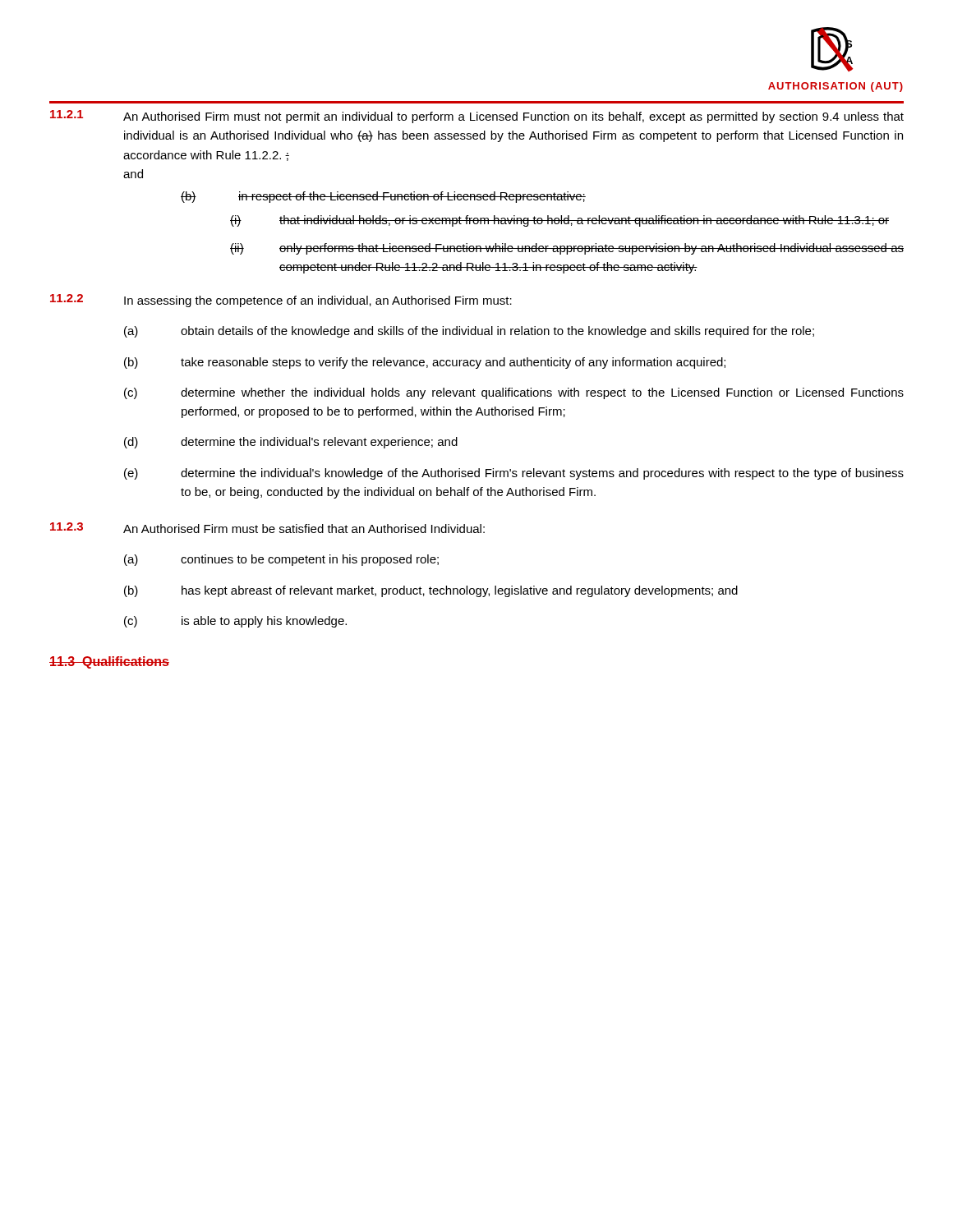Find the block starting "(c) is able to apply his"
The height and width of the screenshot is (1232, 953).
[x=235, y=622]
